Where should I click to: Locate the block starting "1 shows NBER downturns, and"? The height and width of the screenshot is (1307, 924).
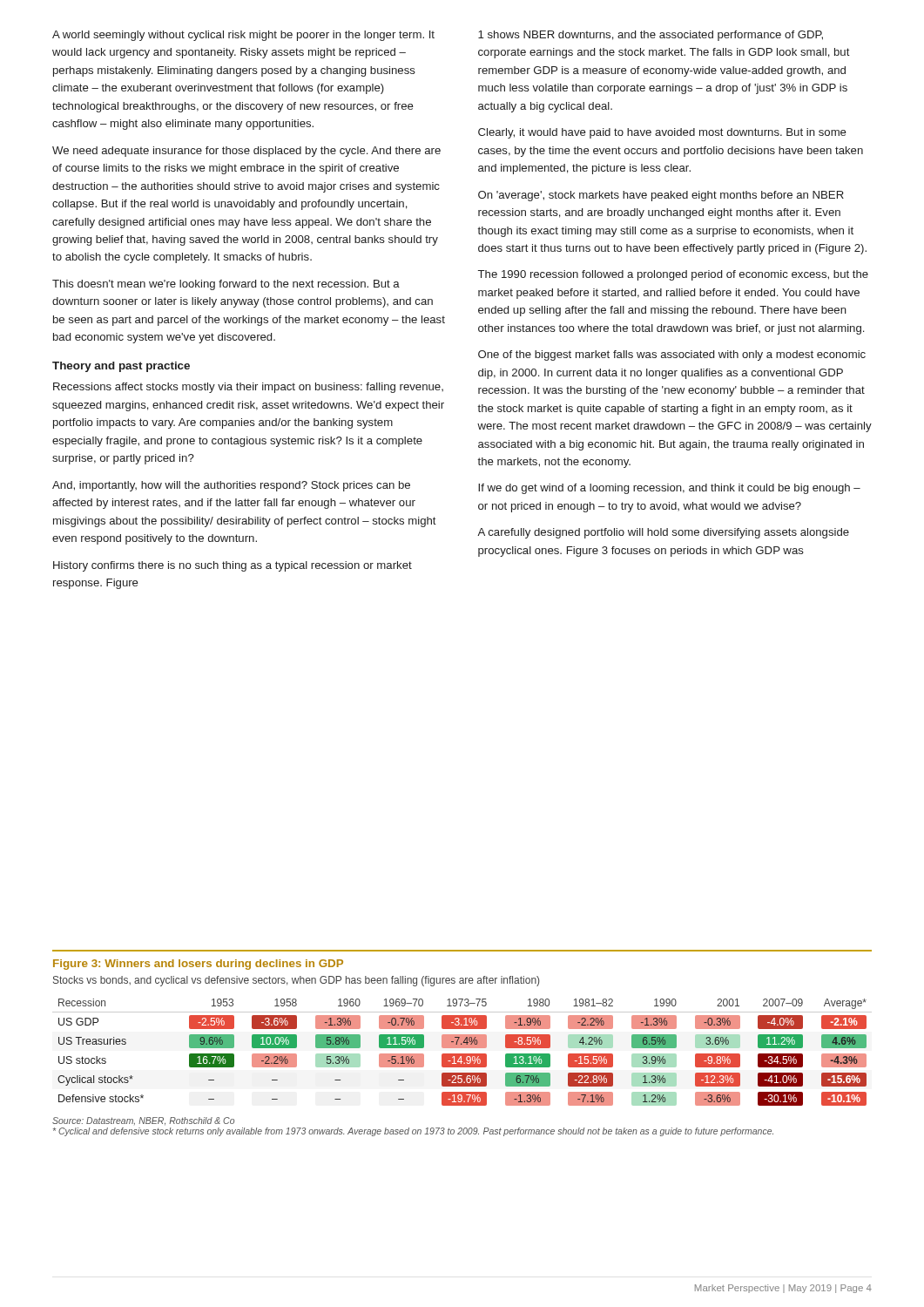point(675,293)
